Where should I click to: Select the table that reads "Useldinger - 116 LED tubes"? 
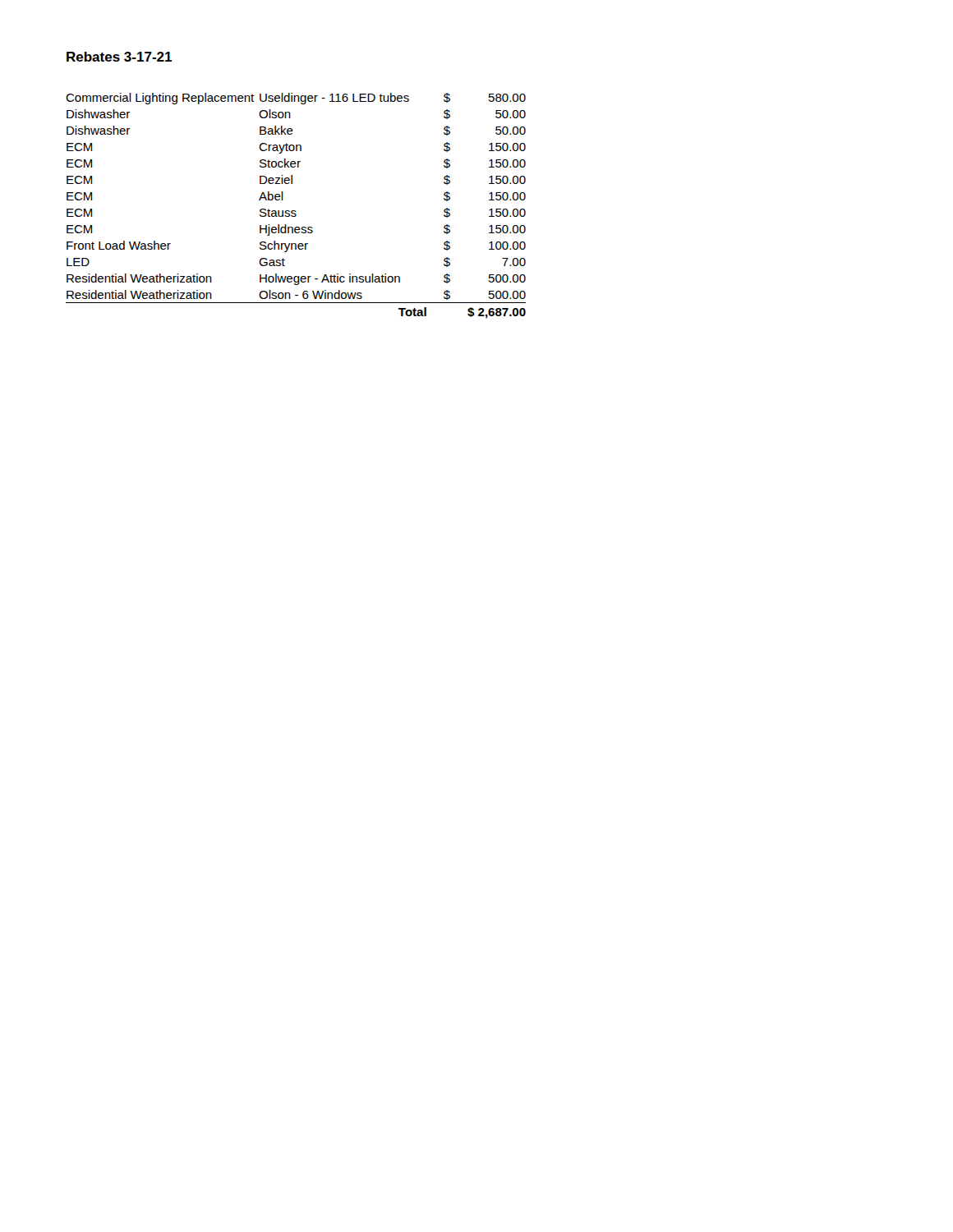coord(312,204)
